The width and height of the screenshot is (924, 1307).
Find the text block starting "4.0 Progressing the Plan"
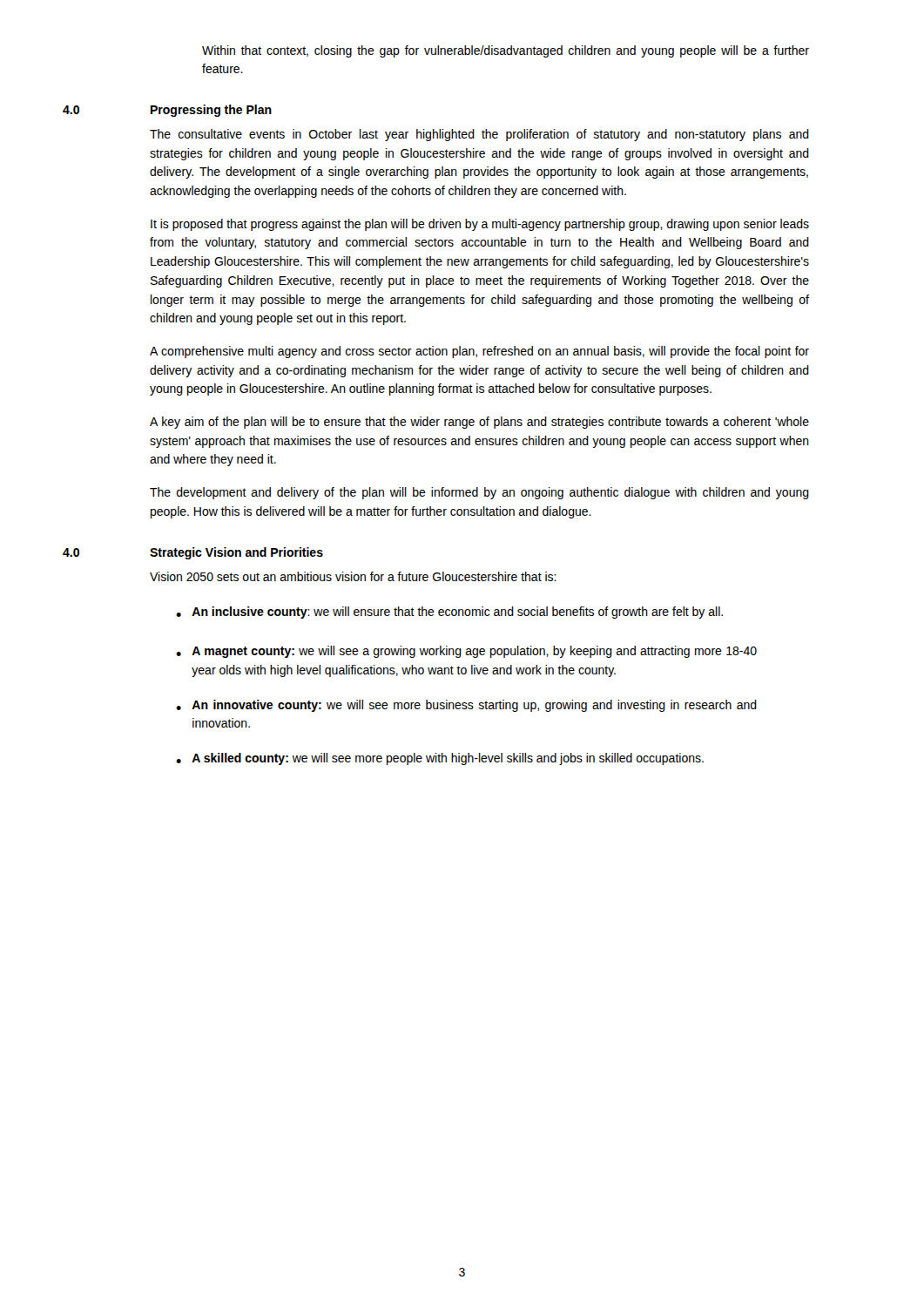[167, 110]
